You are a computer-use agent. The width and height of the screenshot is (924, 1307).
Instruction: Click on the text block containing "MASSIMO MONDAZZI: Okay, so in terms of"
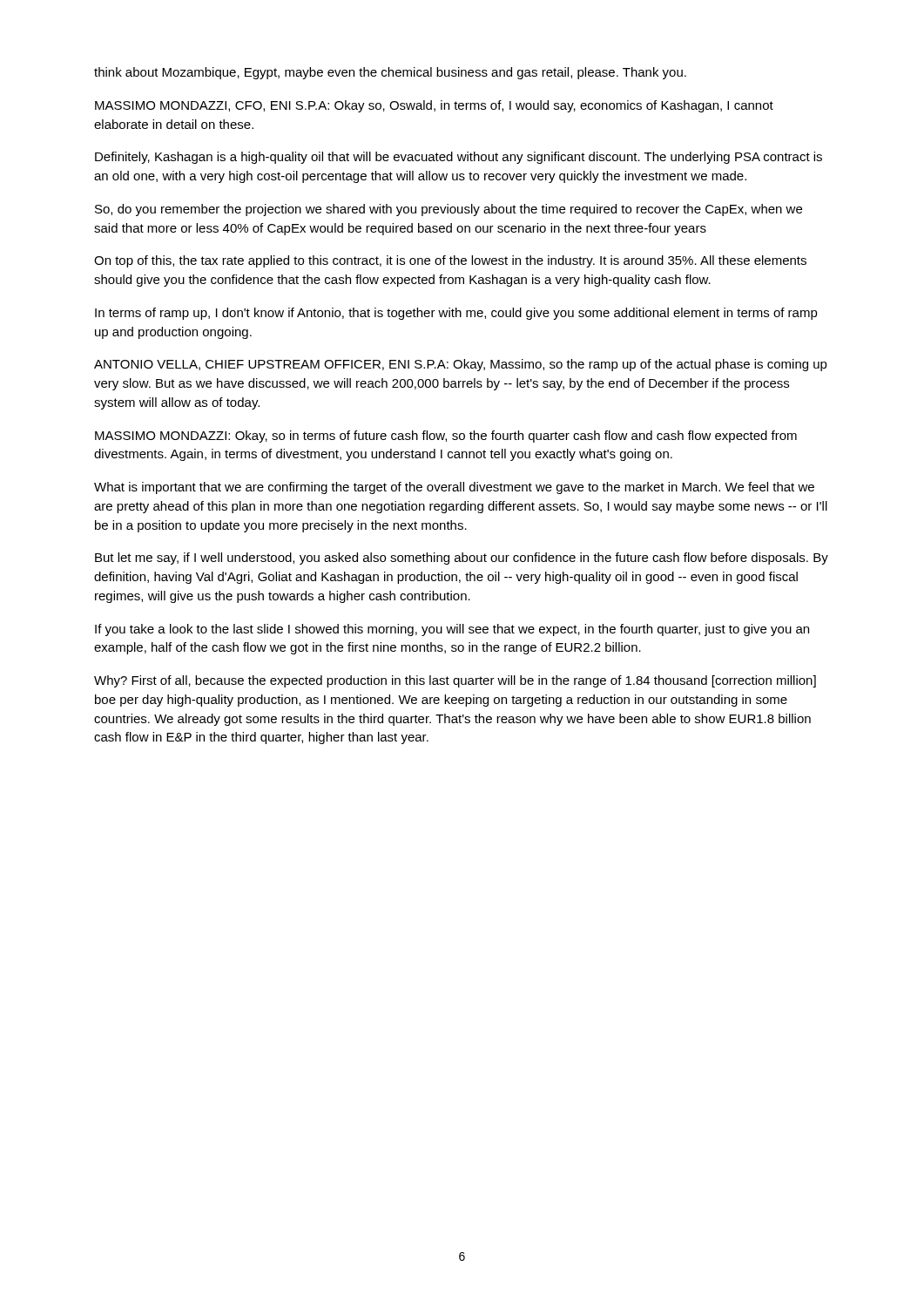[446, 444]
